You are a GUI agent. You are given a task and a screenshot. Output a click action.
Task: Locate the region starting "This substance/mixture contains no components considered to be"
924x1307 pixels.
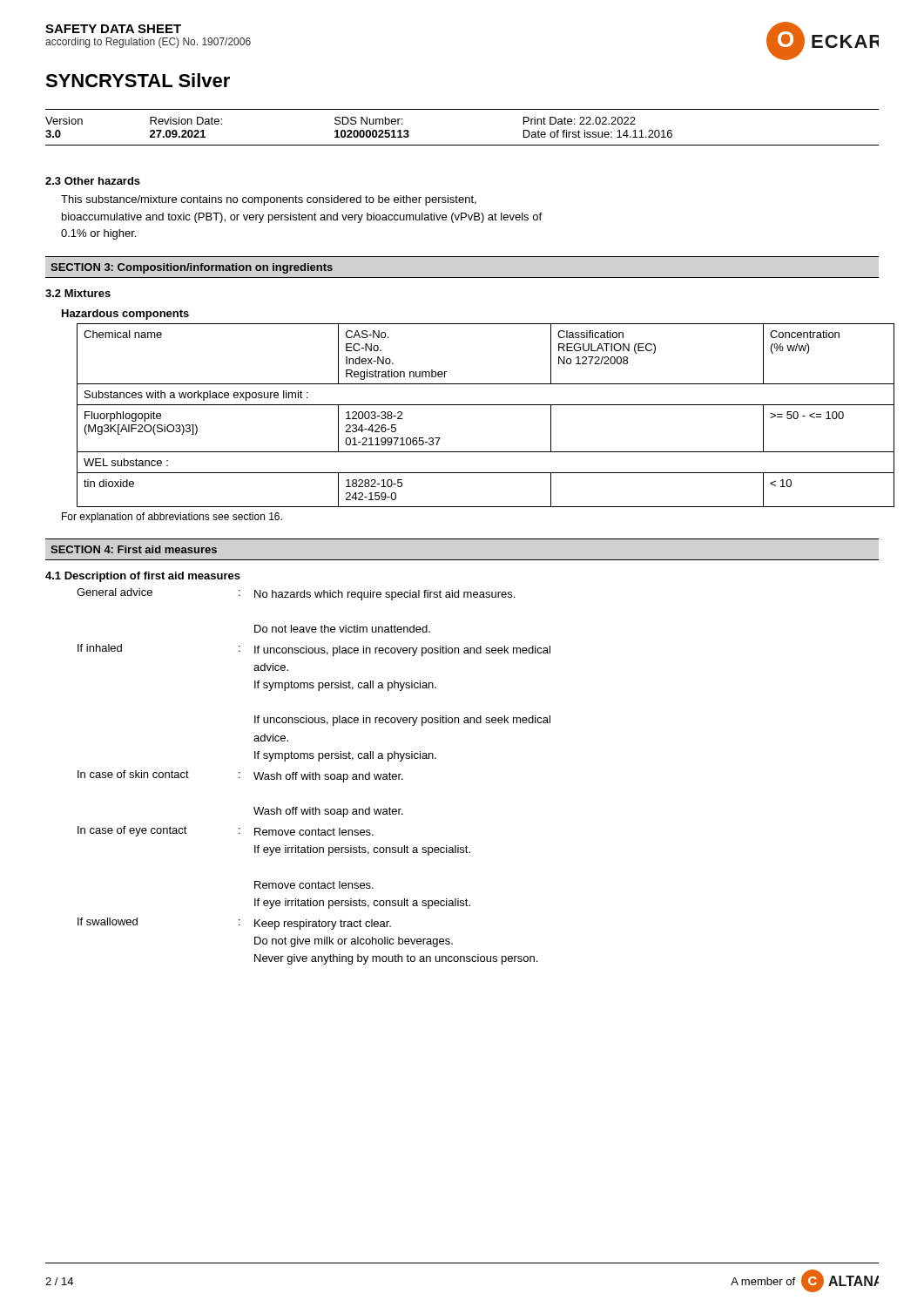pyautogui.click(x=301, y=216)
